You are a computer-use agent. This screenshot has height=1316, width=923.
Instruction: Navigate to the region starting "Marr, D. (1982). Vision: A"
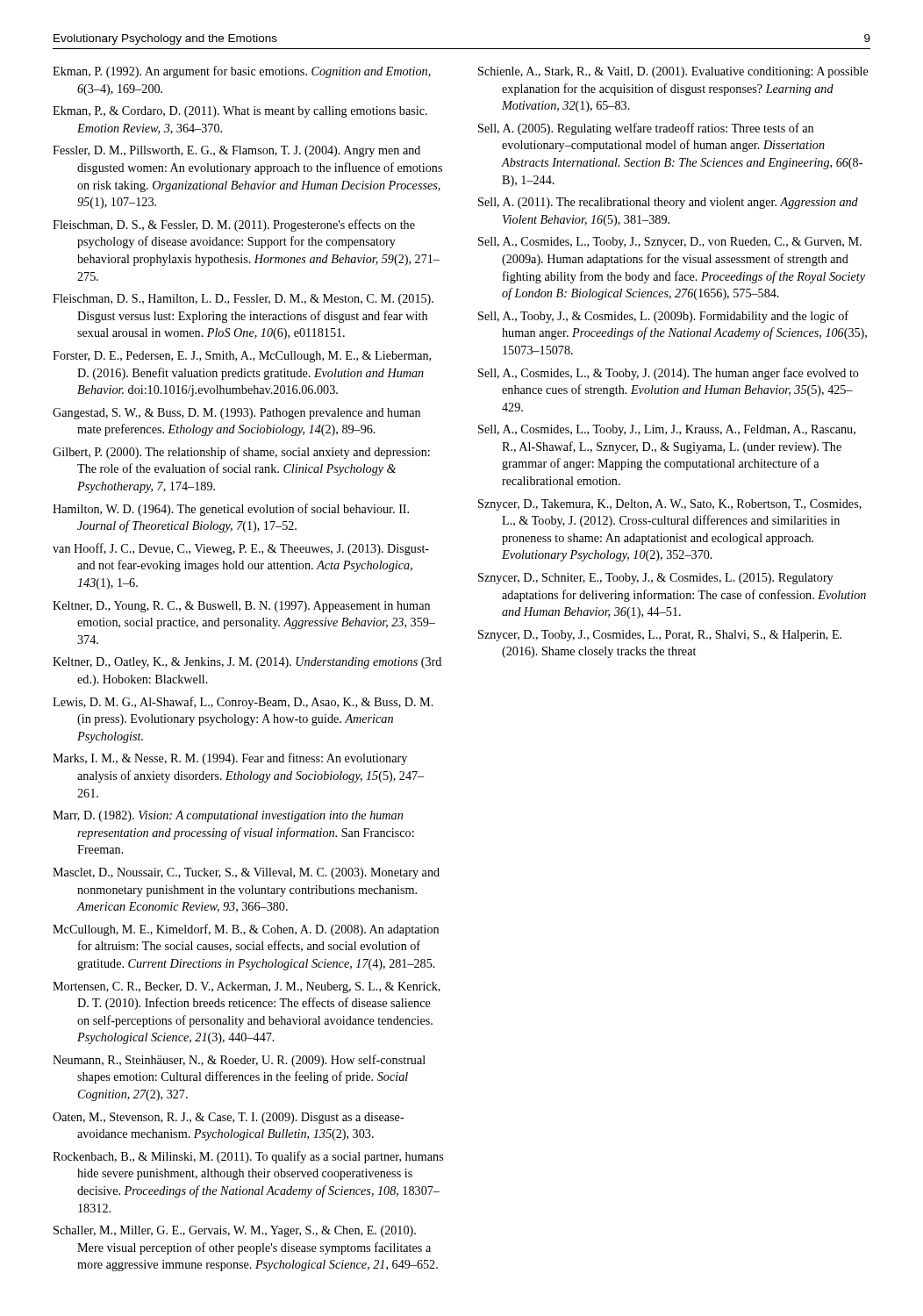point(234,832)
